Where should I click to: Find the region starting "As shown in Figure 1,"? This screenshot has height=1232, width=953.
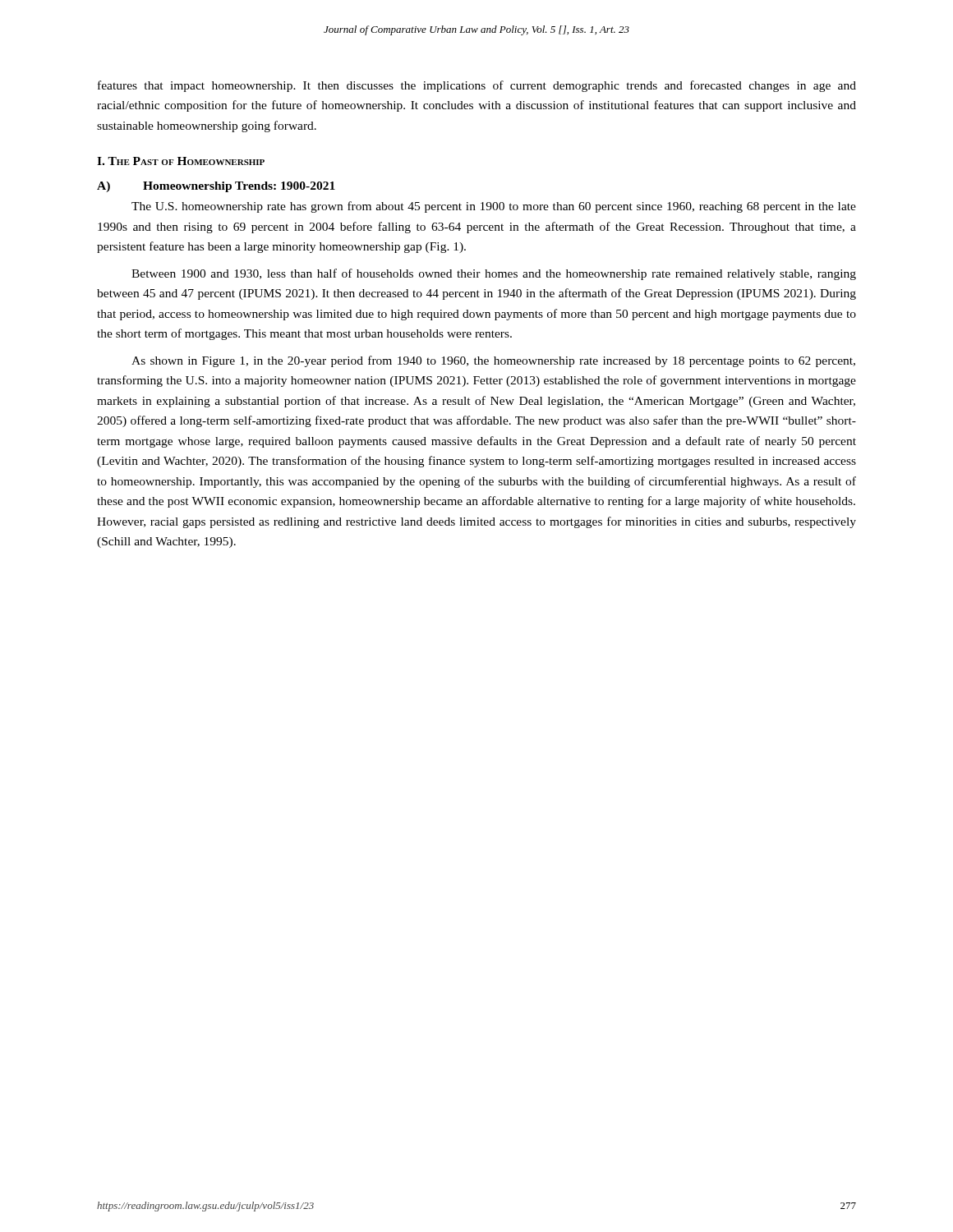pyautogui.click(x=476, y=451)
